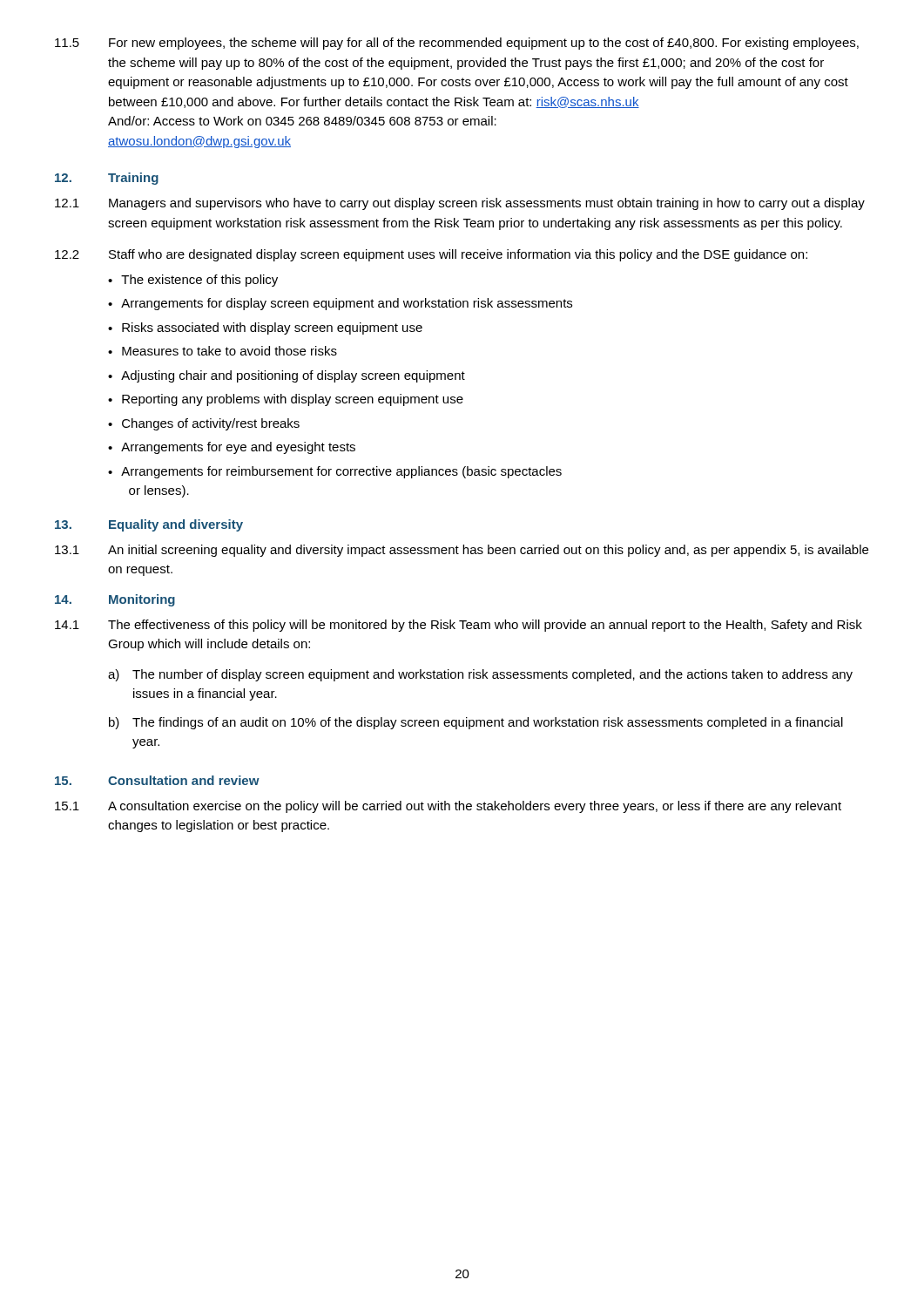924x1307 pixels.
Task: Find the list item that reads "•Measures to take to"
Action: (222, 352)
